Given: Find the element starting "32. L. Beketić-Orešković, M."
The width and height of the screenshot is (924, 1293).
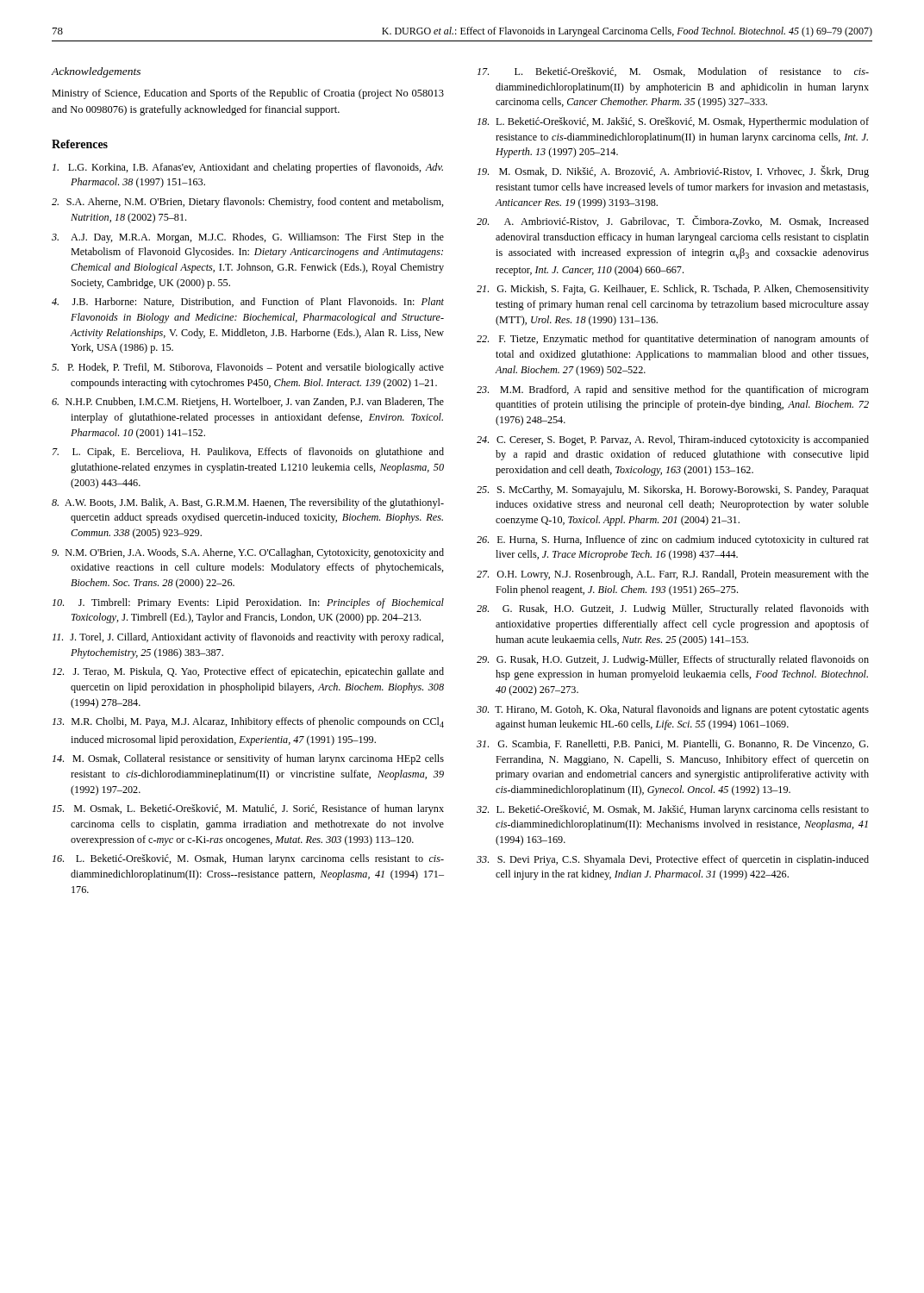Looking at the screenshot, I should 673,824.
